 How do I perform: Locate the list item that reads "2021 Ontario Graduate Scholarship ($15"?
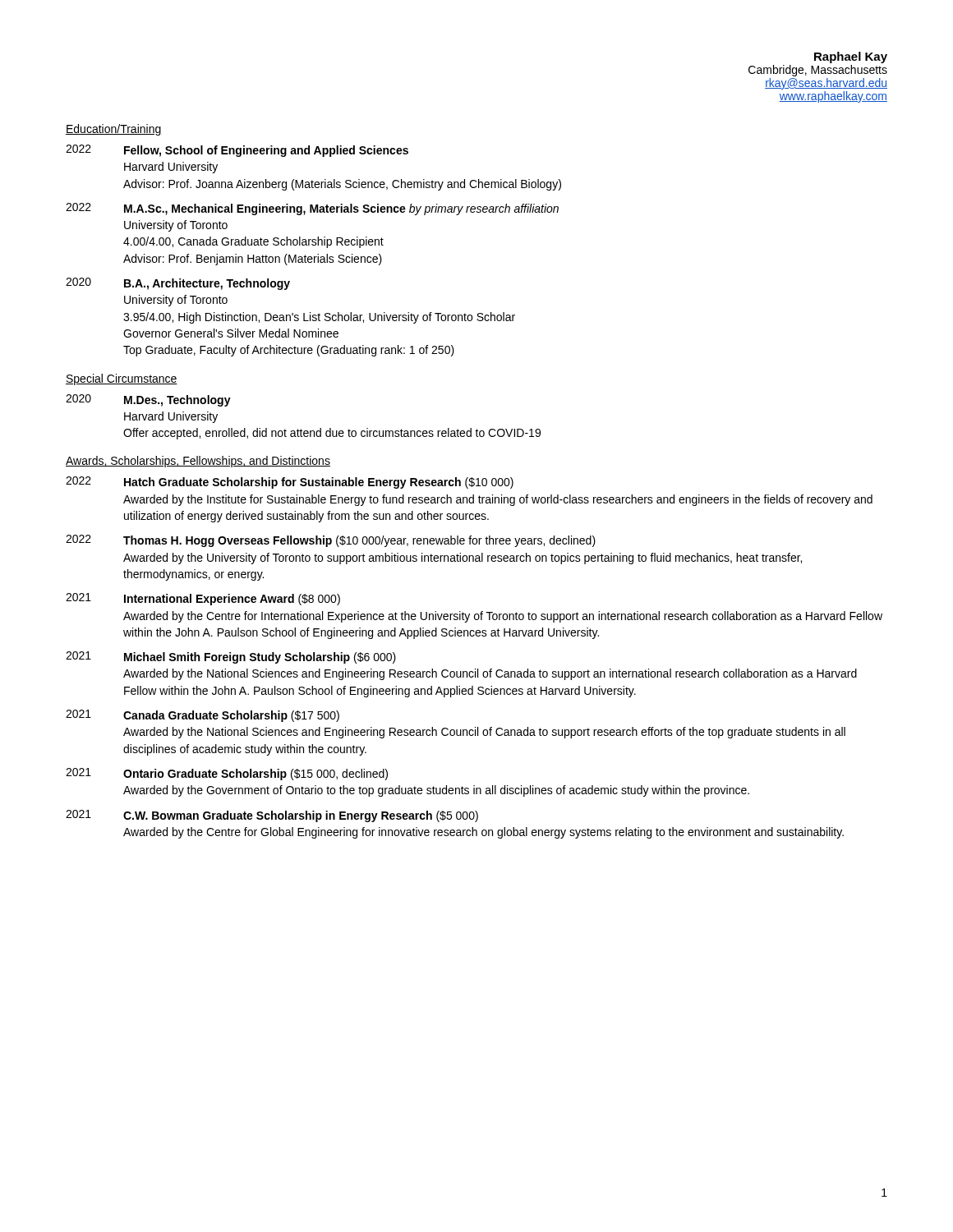476,782
